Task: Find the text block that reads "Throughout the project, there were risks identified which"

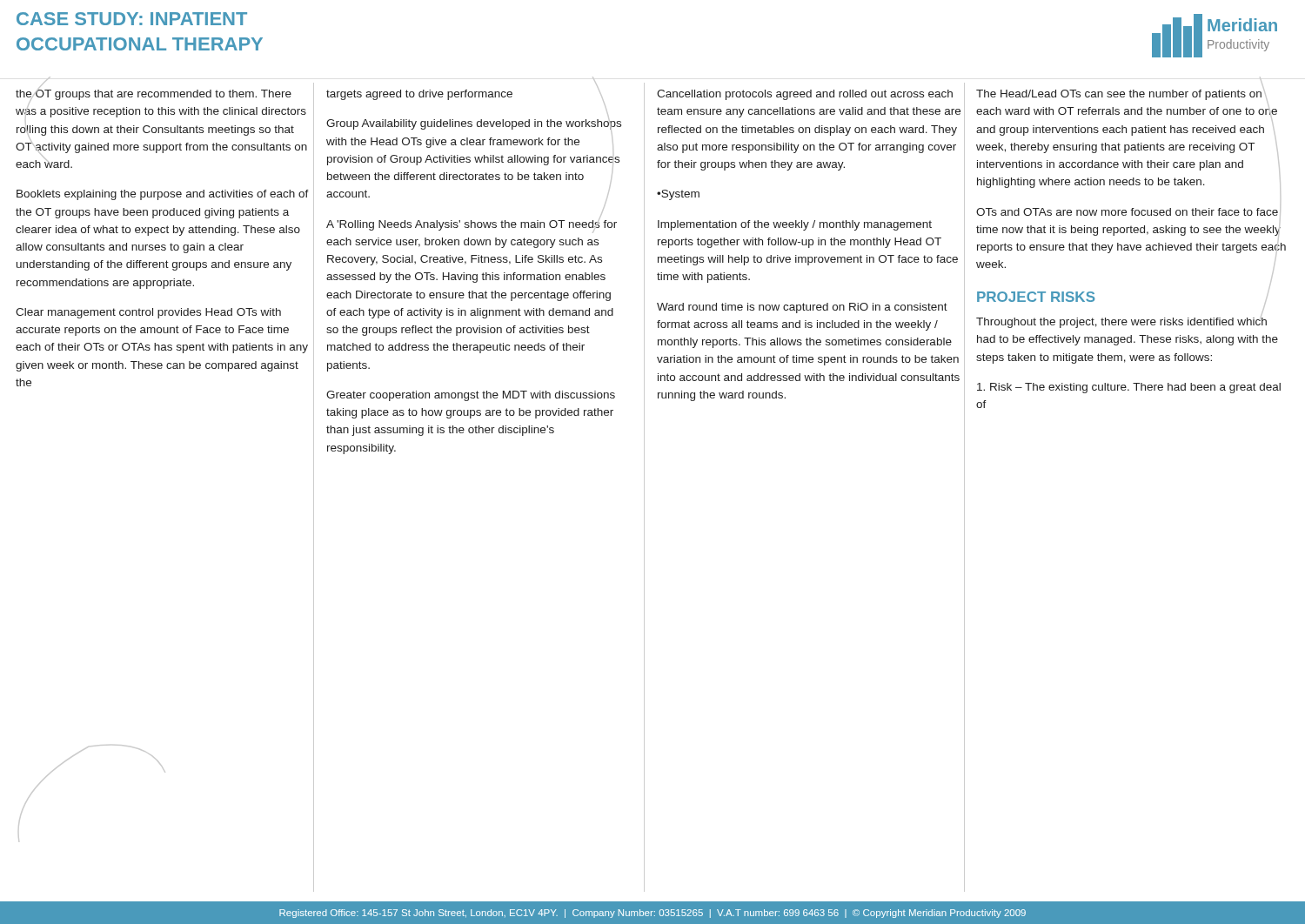Action: [x=1127, y=339]
